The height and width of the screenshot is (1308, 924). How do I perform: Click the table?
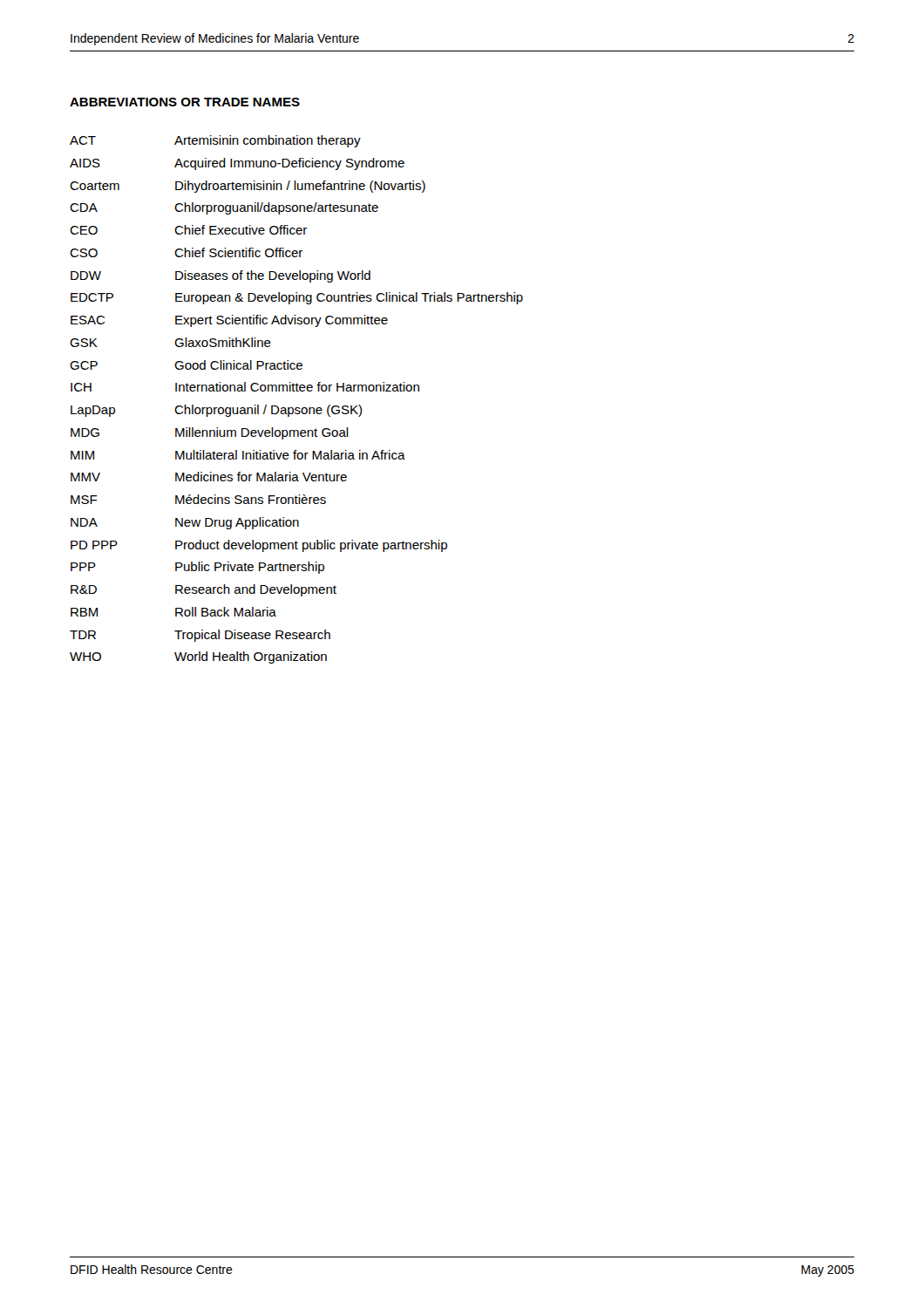(462, 399)
